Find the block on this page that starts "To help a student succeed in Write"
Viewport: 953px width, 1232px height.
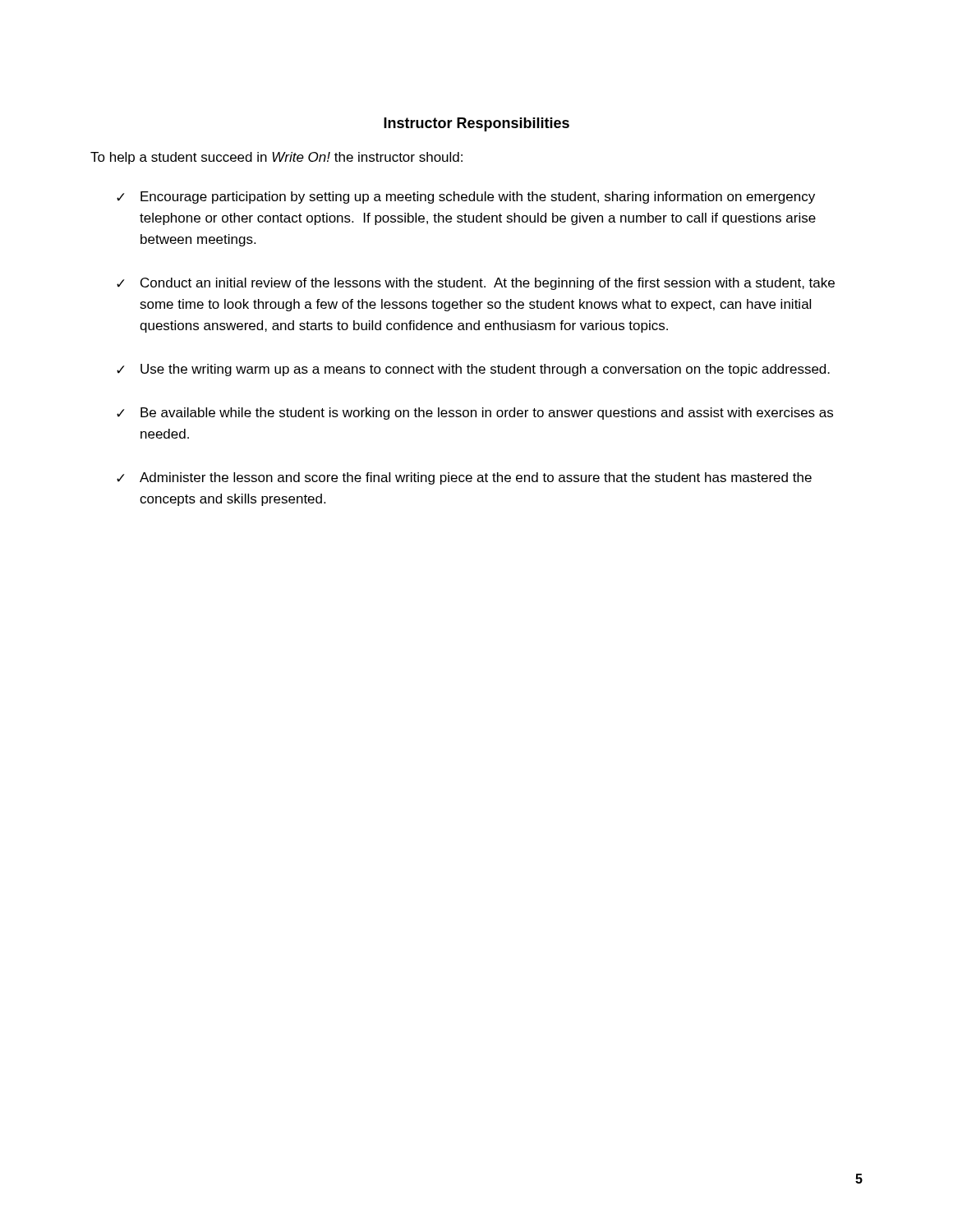click(x=277, y=157)
